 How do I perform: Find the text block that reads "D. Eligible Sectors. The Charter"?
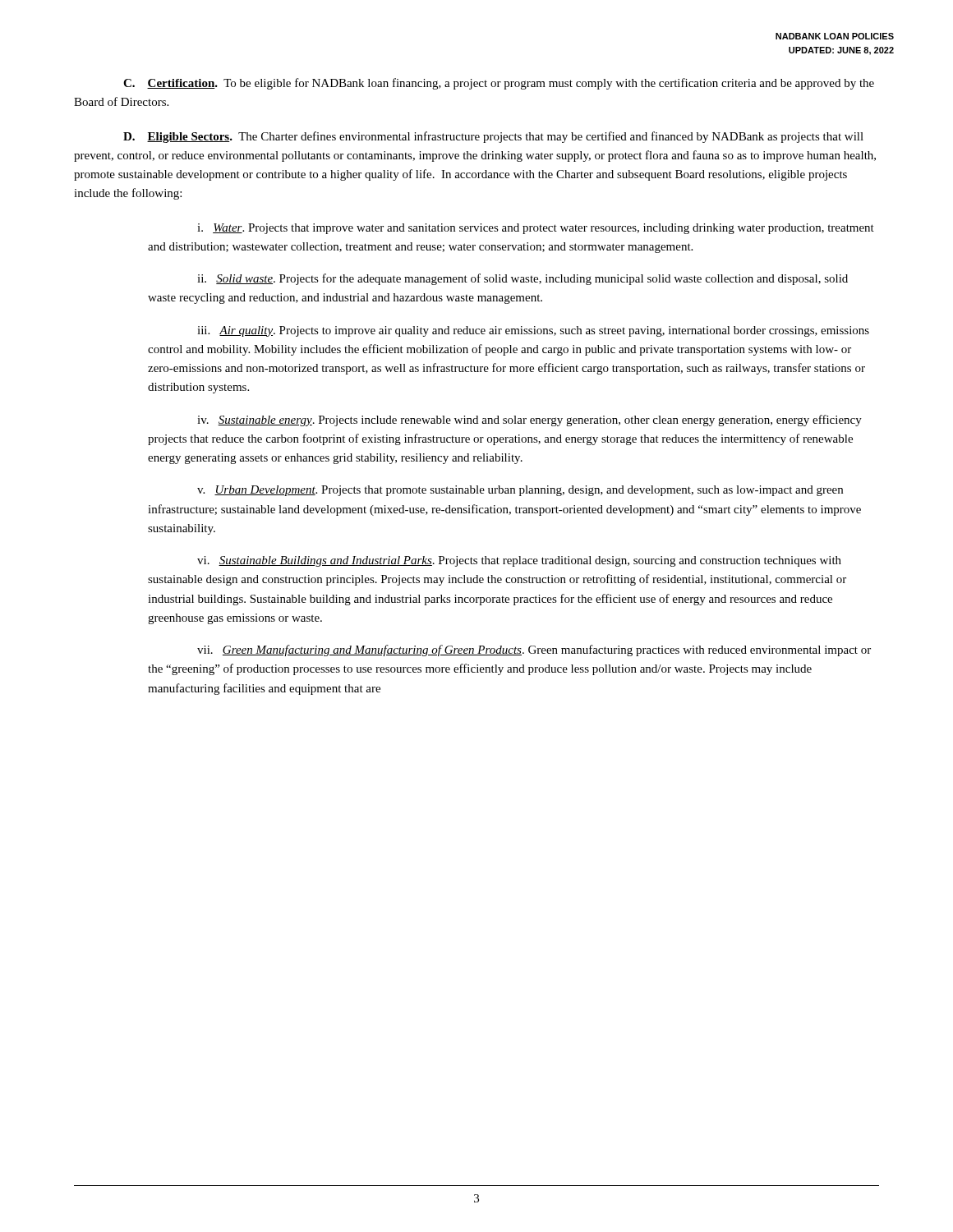pyautogui.click(x=475, y=165)
